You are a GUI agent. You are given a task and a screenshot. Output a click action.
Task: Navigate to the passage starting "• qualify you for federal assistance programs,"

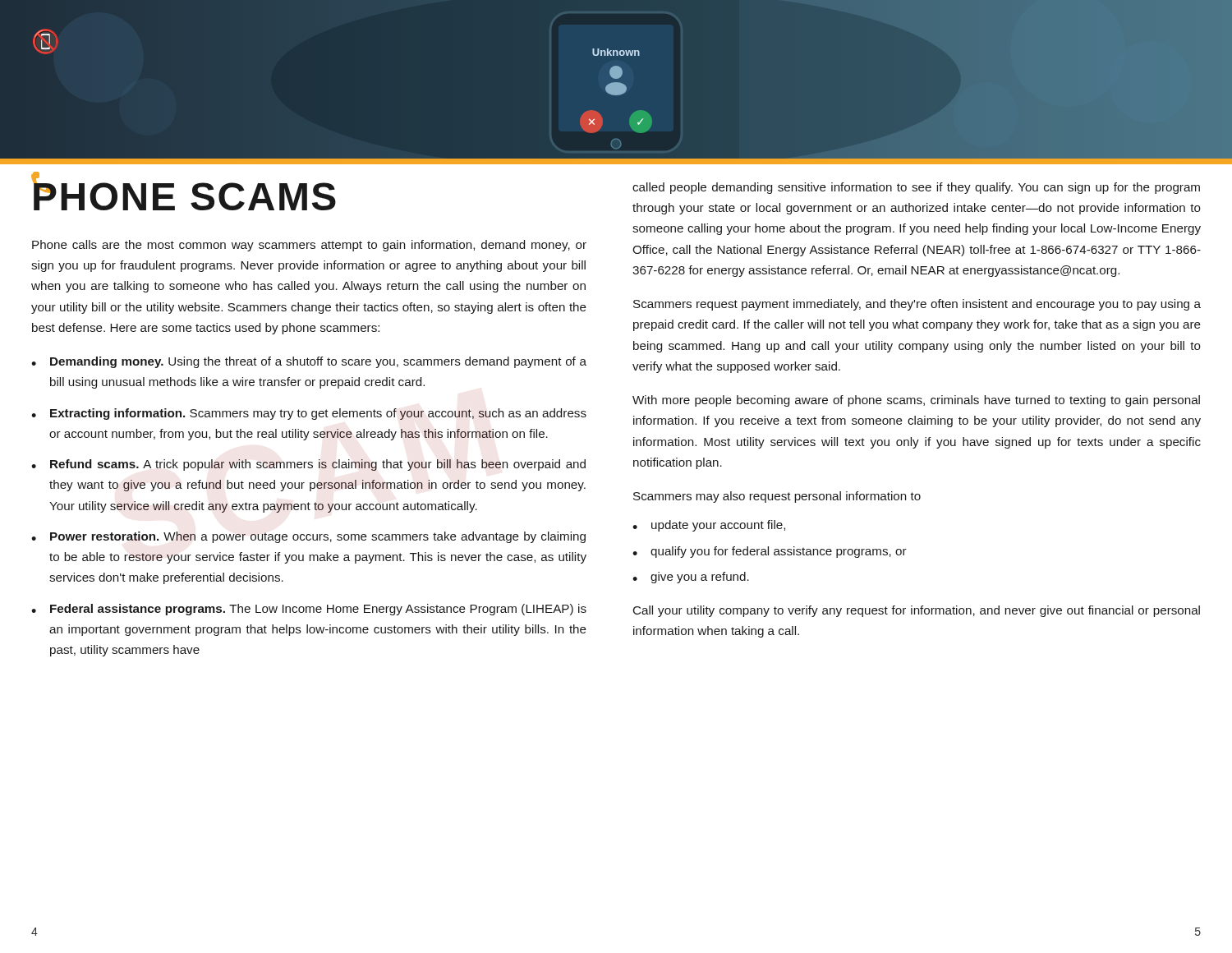click(769, 551)
